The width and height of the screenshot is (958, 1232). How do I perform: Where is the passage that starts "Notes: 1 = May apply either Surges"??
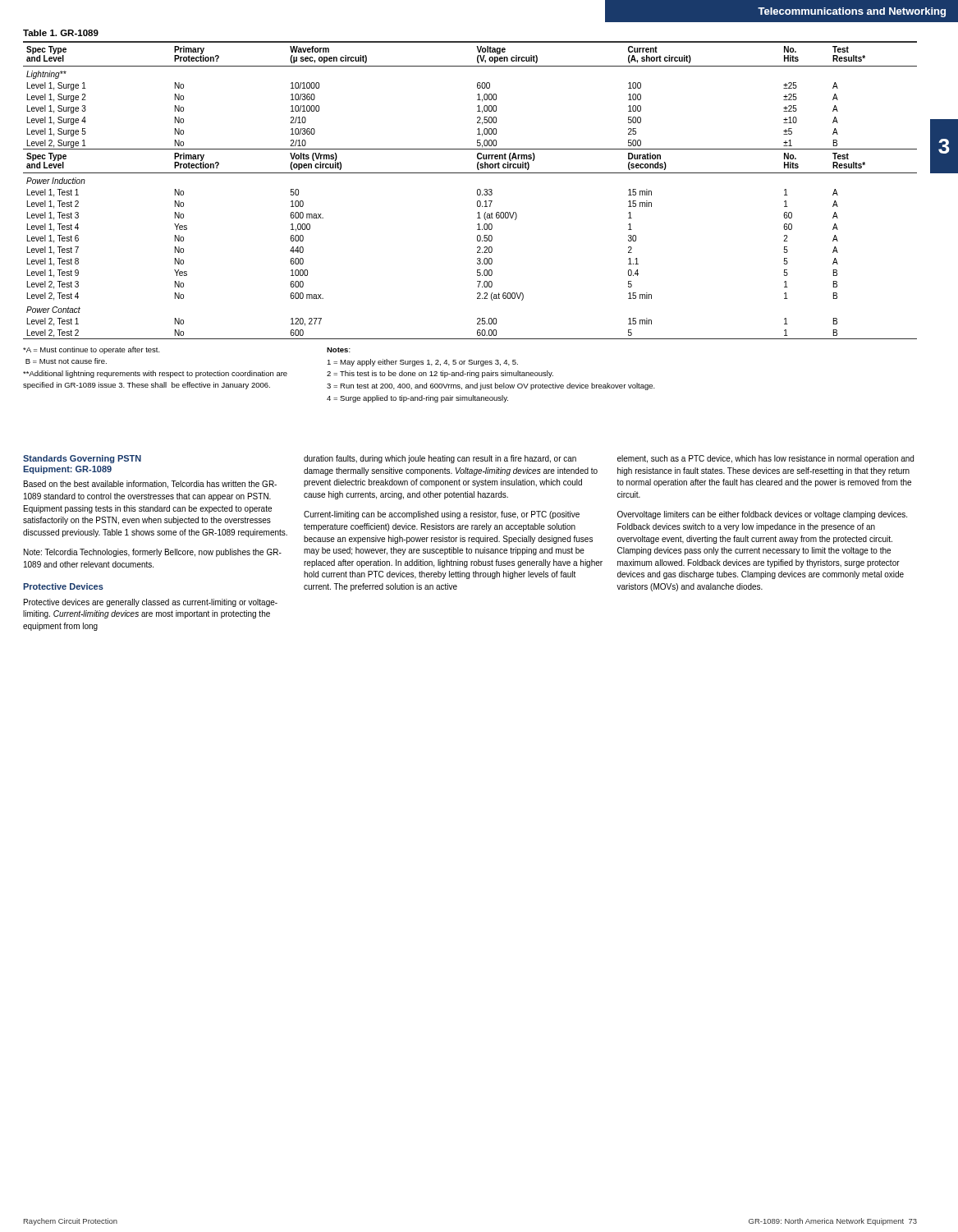tap(491, 374)
